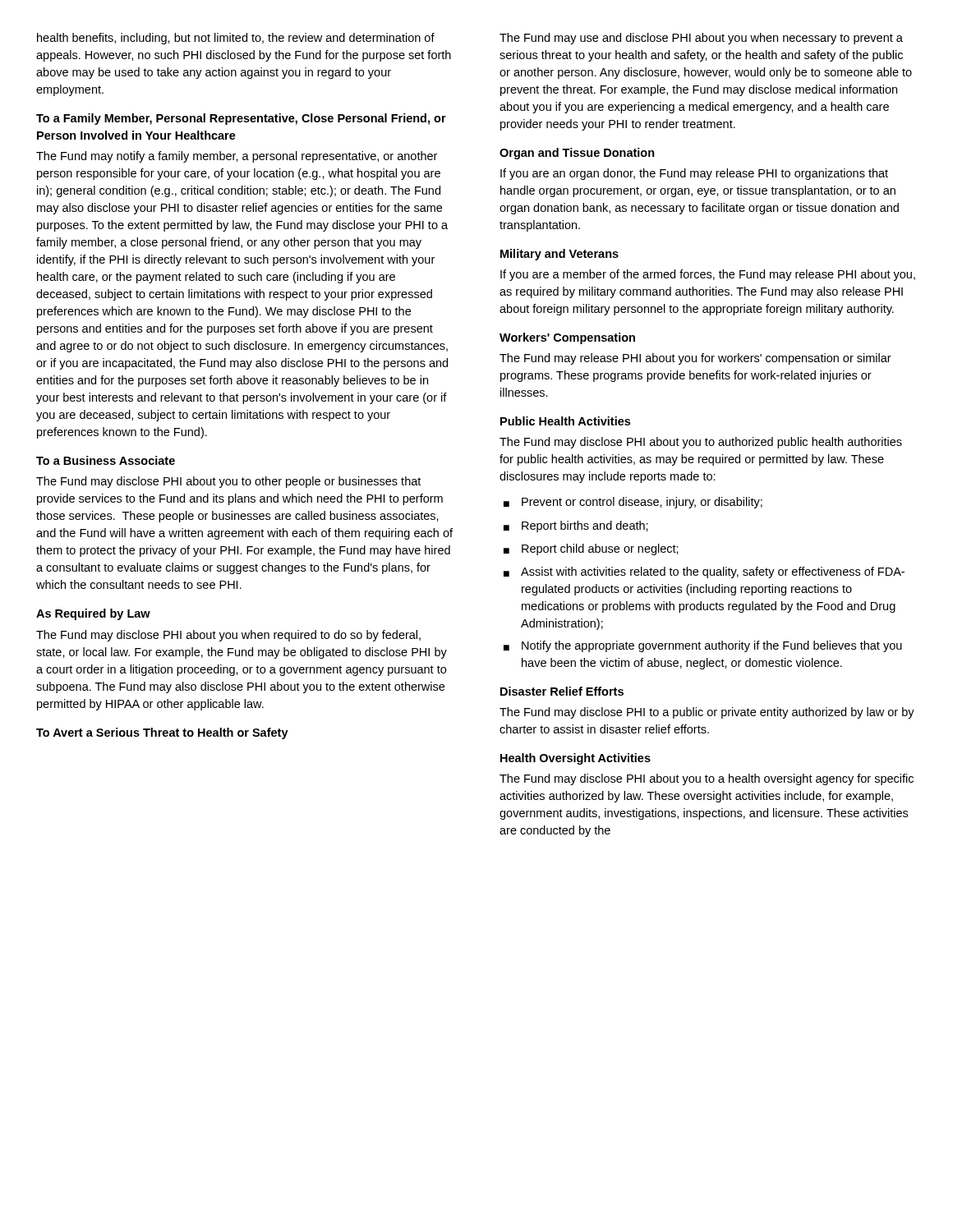This screenshot has width=953, height=1232.
Task: Select the element starting "If you are an organ"
Action: pos(700,199)
